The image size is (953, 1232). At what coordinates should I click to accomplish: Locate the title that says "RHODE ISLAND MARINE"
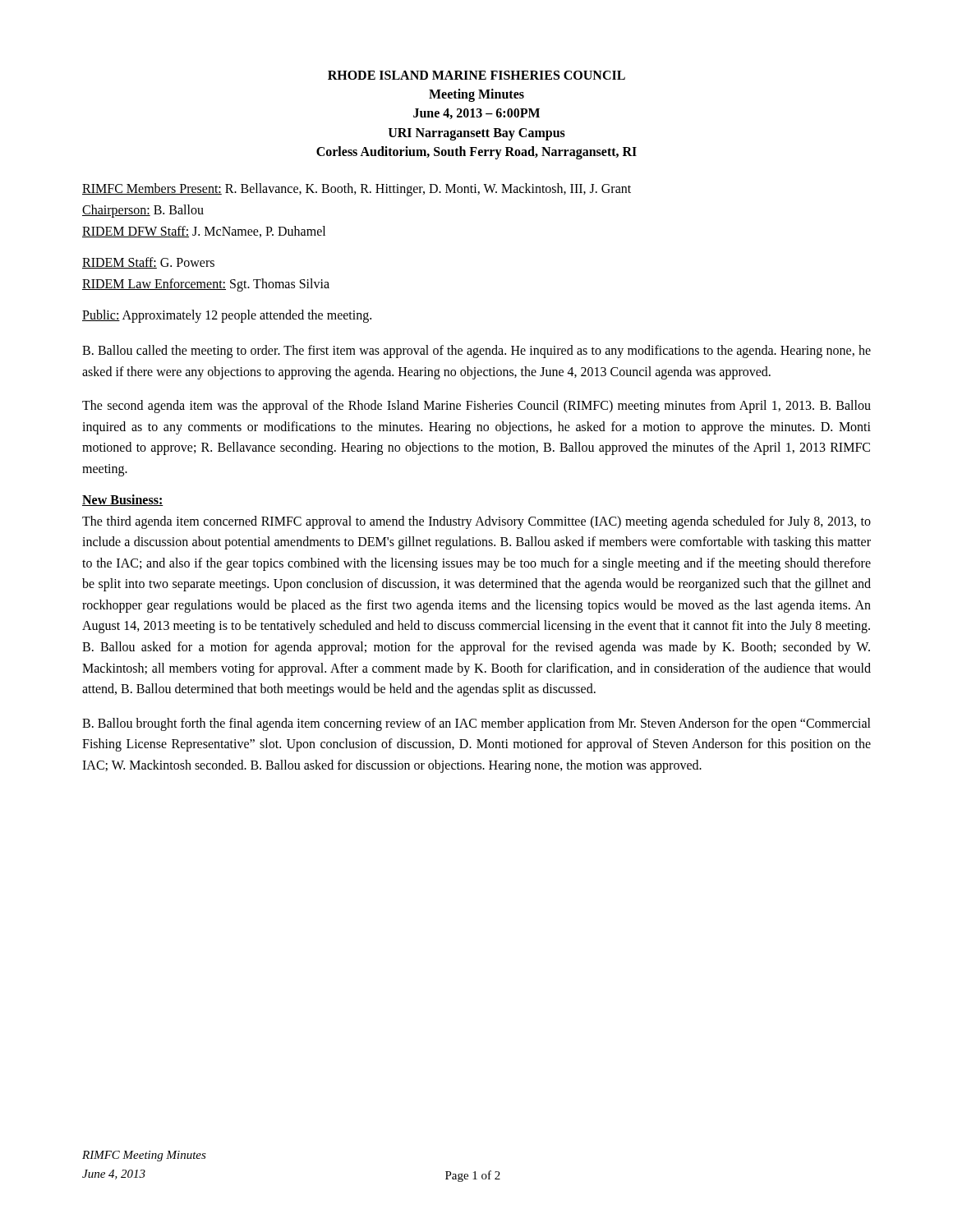click(476, 113)
